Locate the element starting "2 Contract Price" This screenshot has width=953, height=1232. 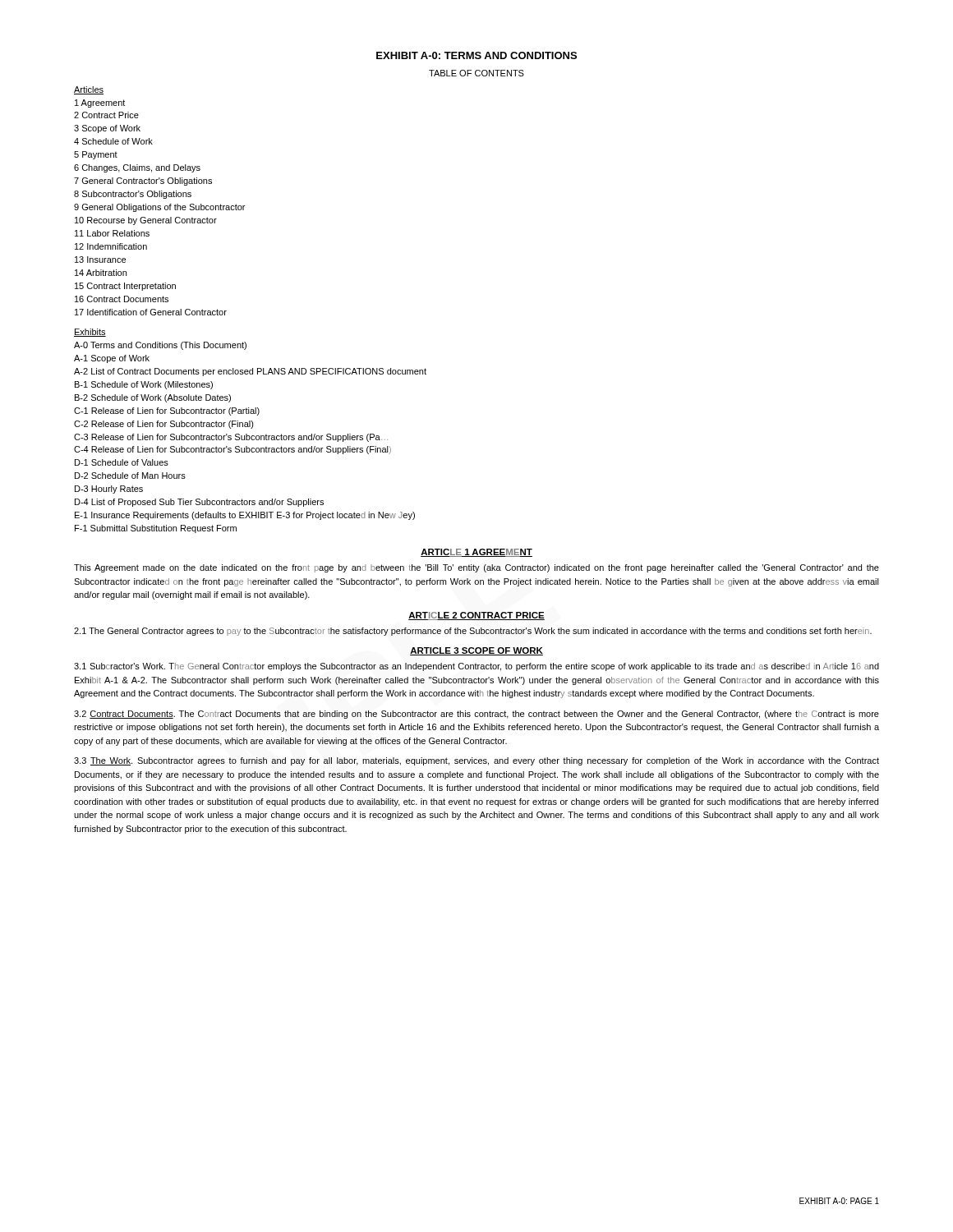coord(106,115)
